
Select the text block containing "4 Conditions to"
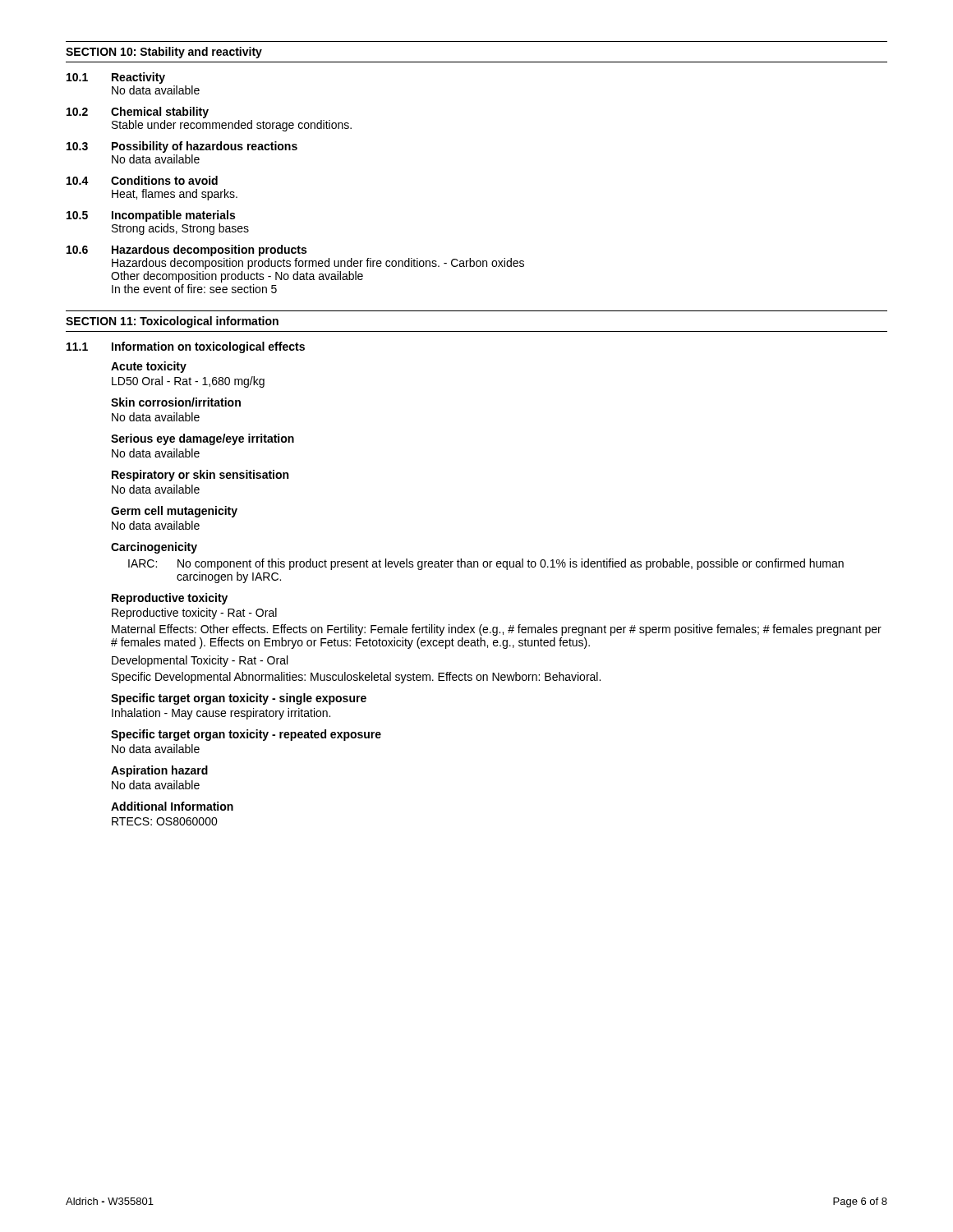point(142,180)
